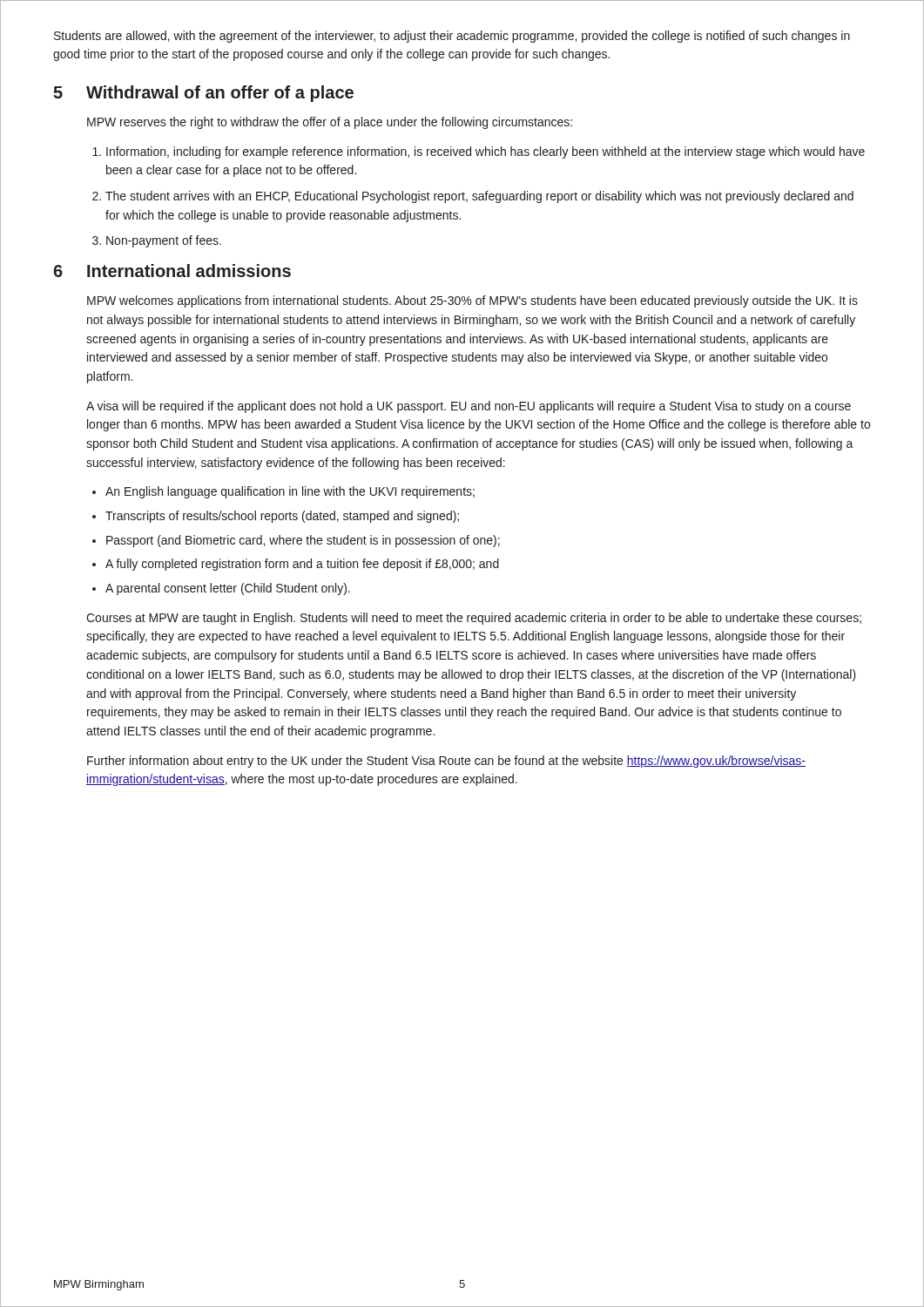Find the list item that reads "A fully completed registration"
Viewport: 924px width, 1307px height.
[302, 564]
